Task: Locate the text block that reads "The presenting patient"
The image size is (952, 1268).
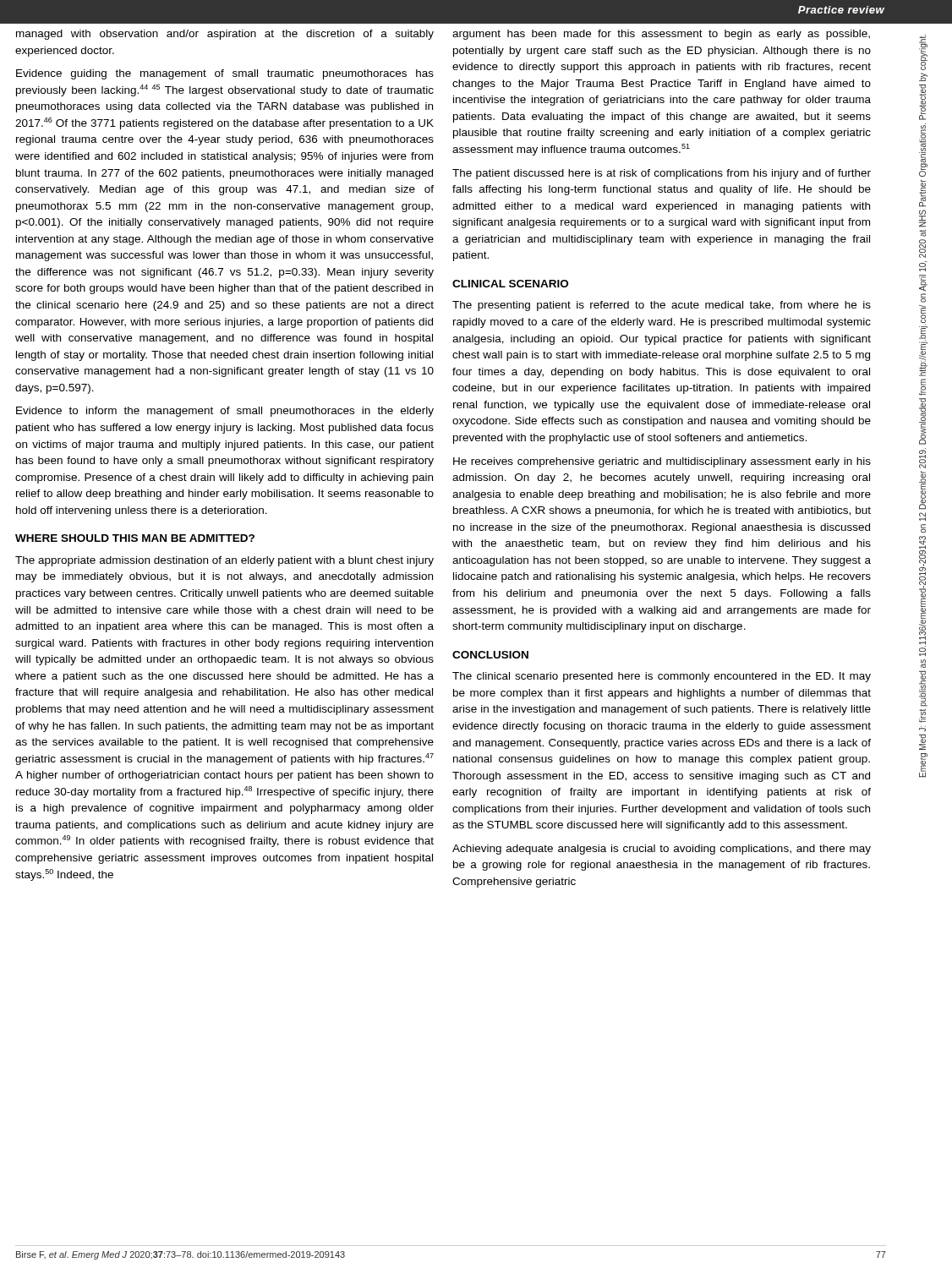Action: point(662,466)
